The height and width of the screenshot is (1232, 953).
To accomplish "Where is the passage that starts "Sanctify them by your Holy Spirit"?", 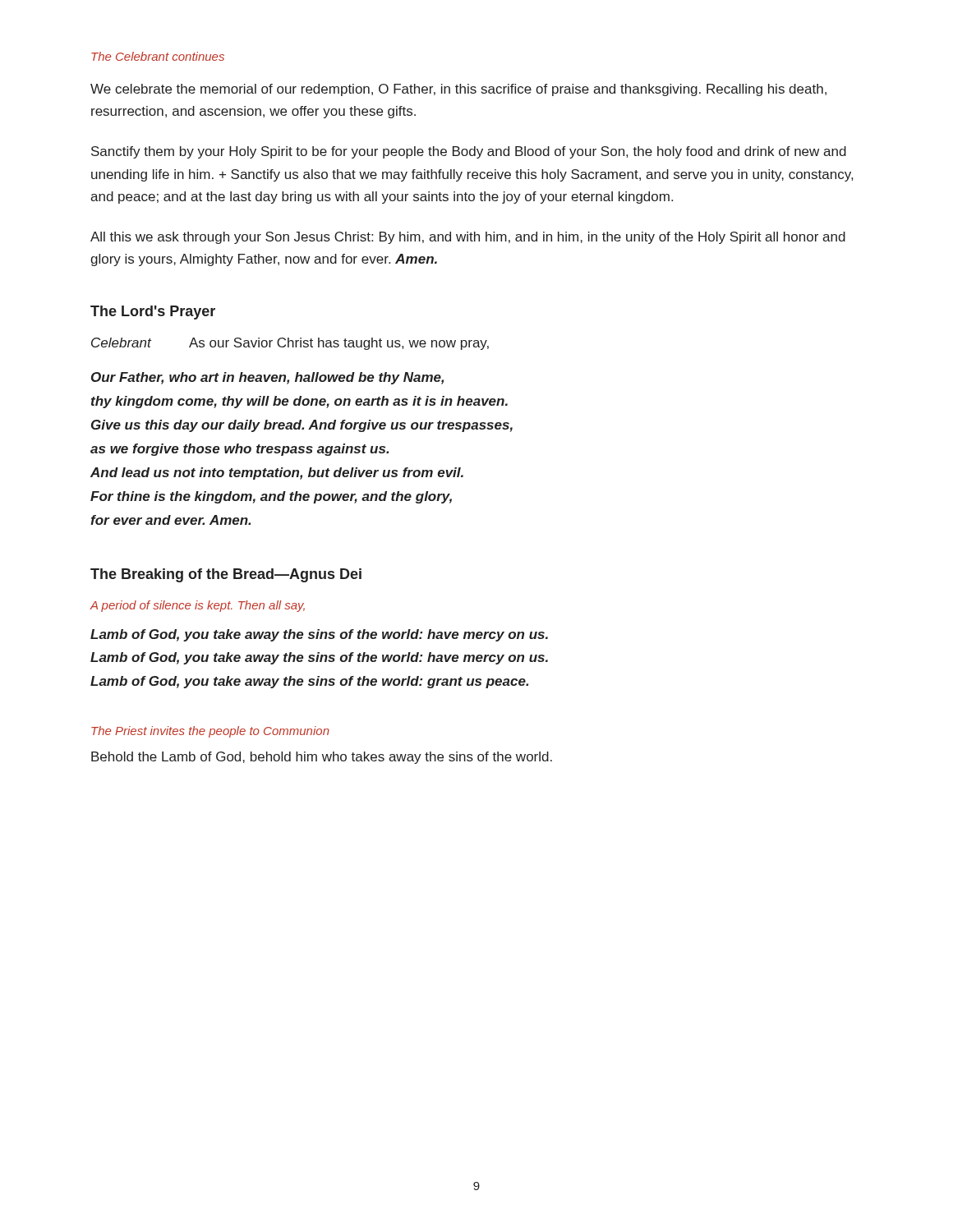I will coord(472,174).
